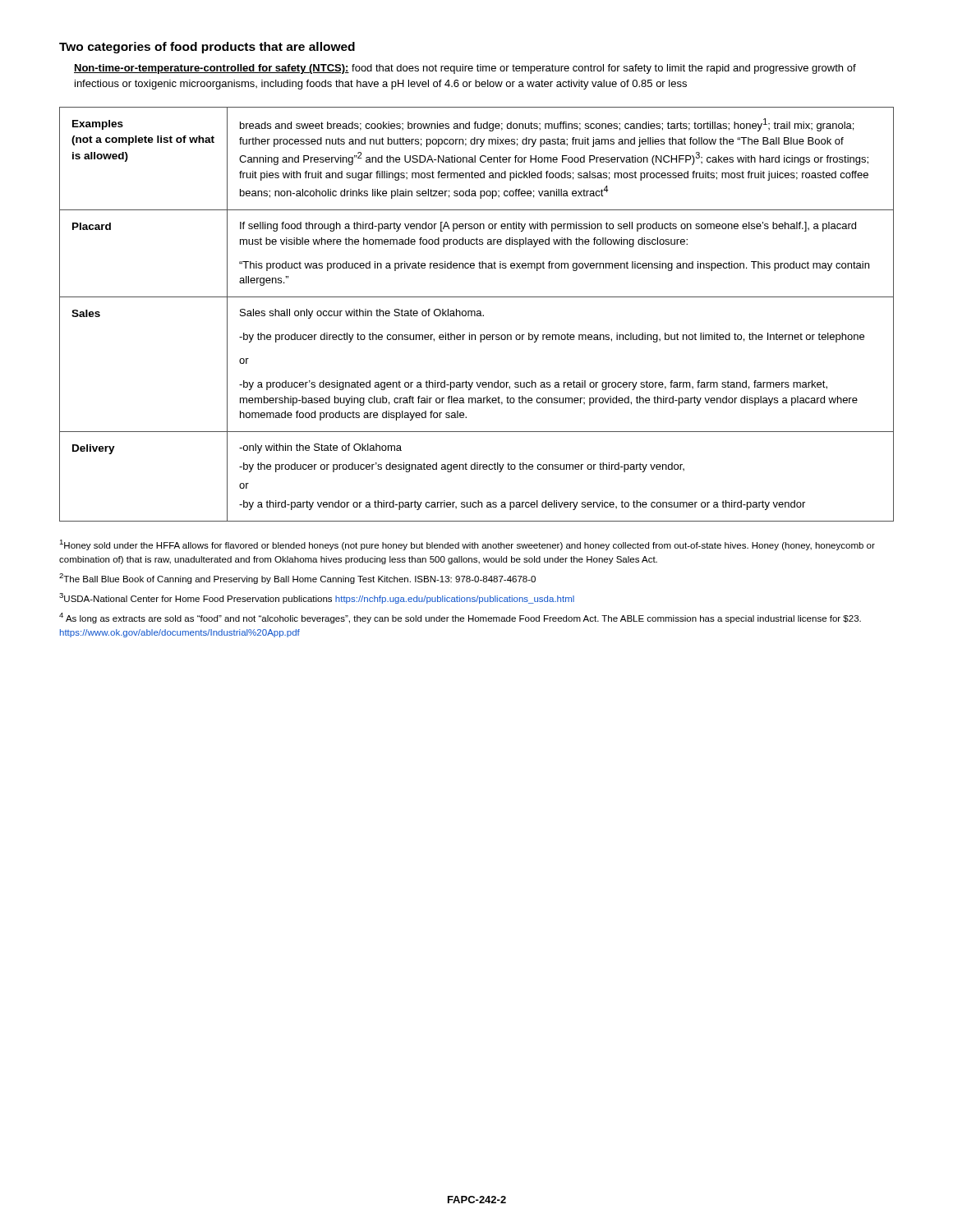Locate the table with the text "Sales shall only occur"
This screenshot has width=953, height=1232.
point(476,314)
